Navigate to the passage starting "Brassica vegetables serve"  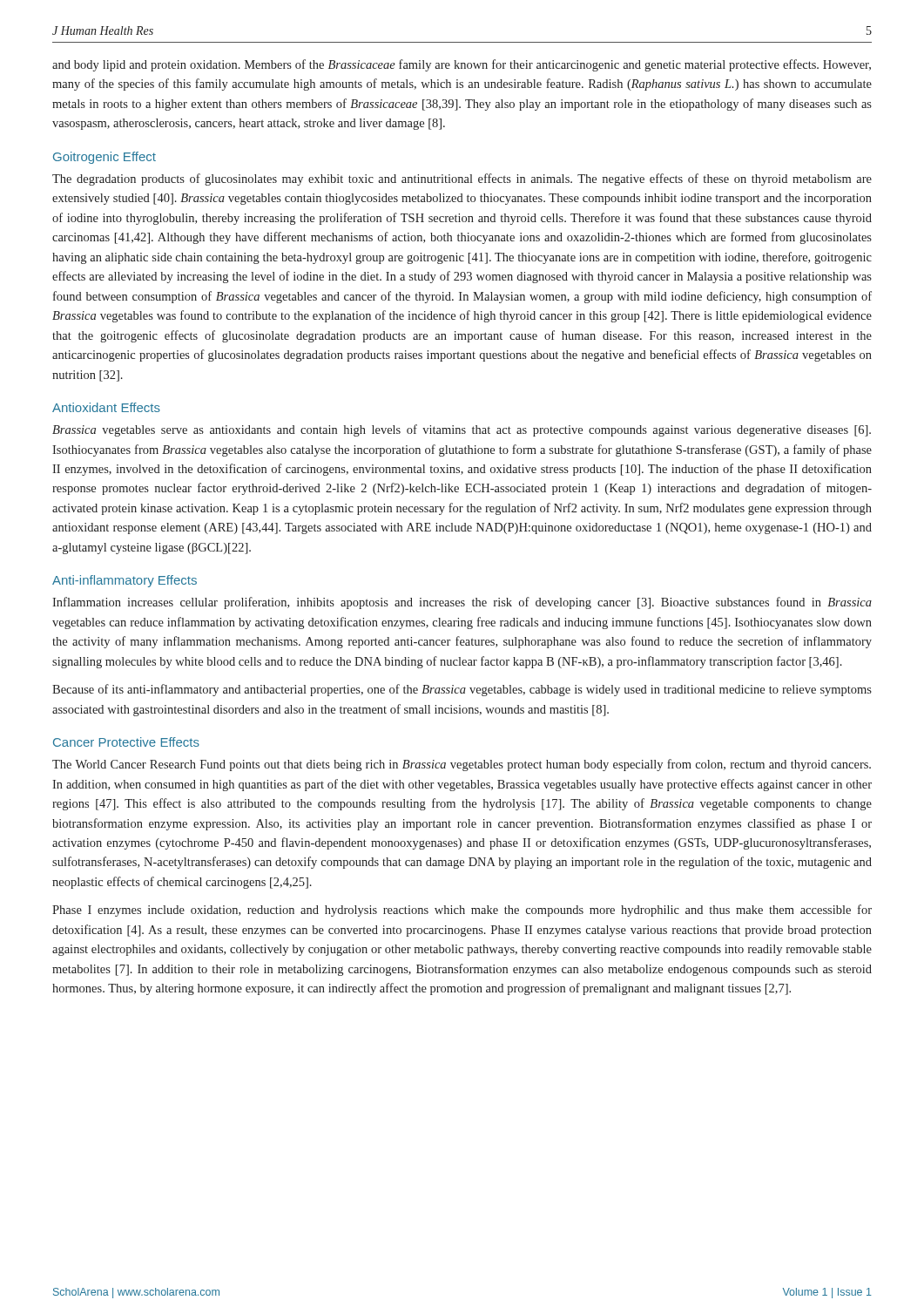click(x=462, y=489)
